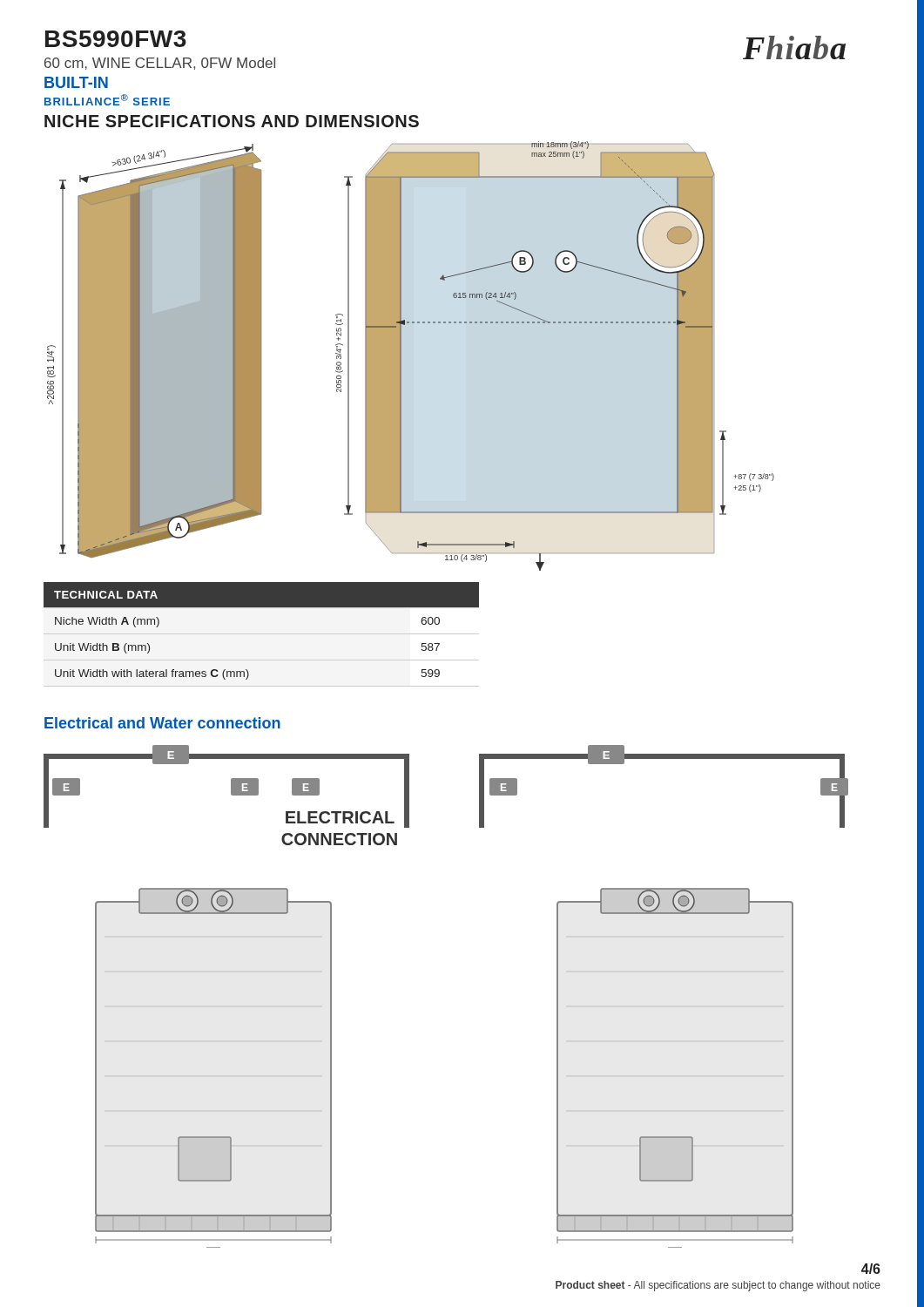Locate the title
This screenshot has height=1307, width=924.
click(x=348, y=79)
